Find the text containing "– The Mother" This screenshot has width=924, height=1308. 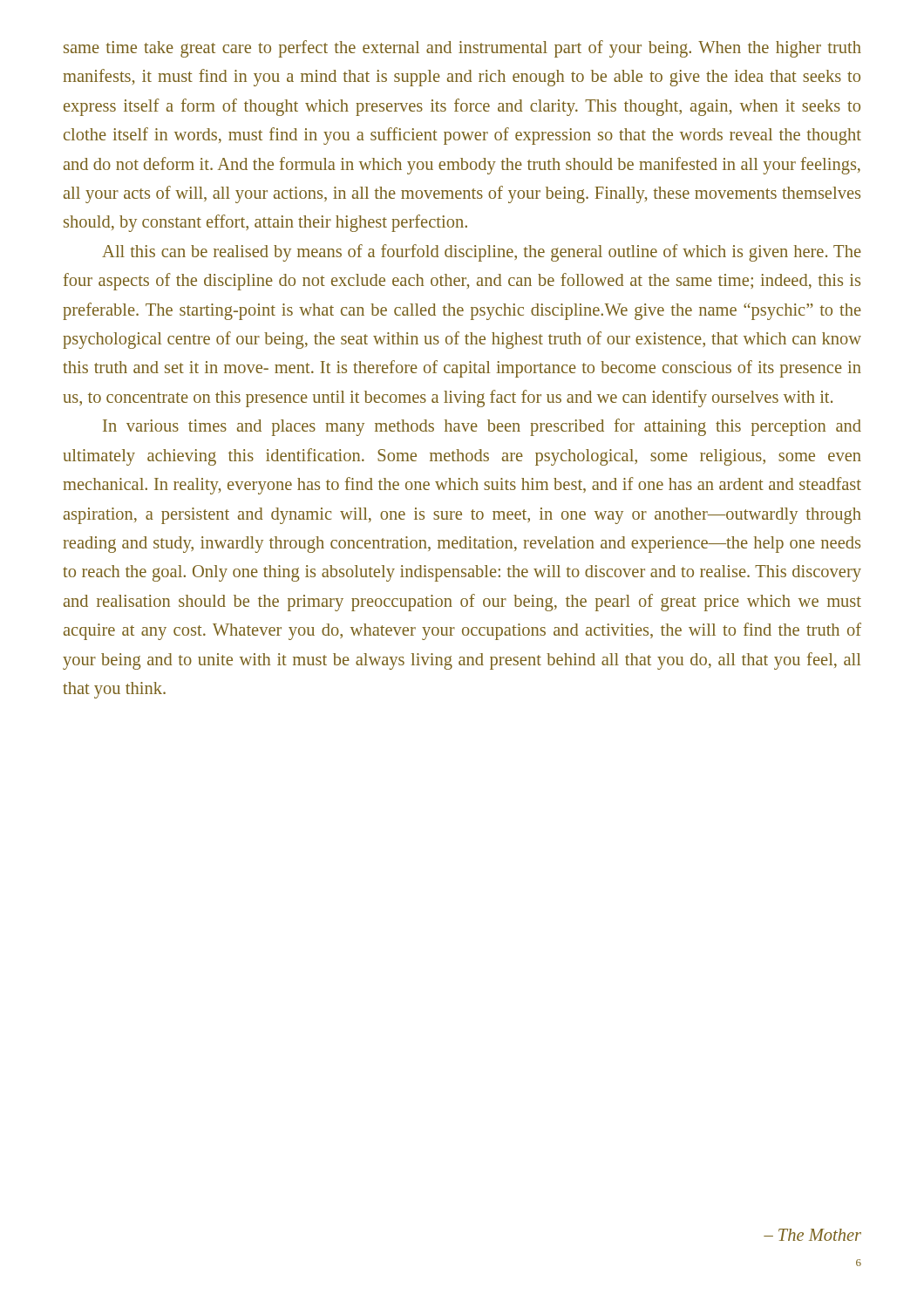[x=813, y=1235]
